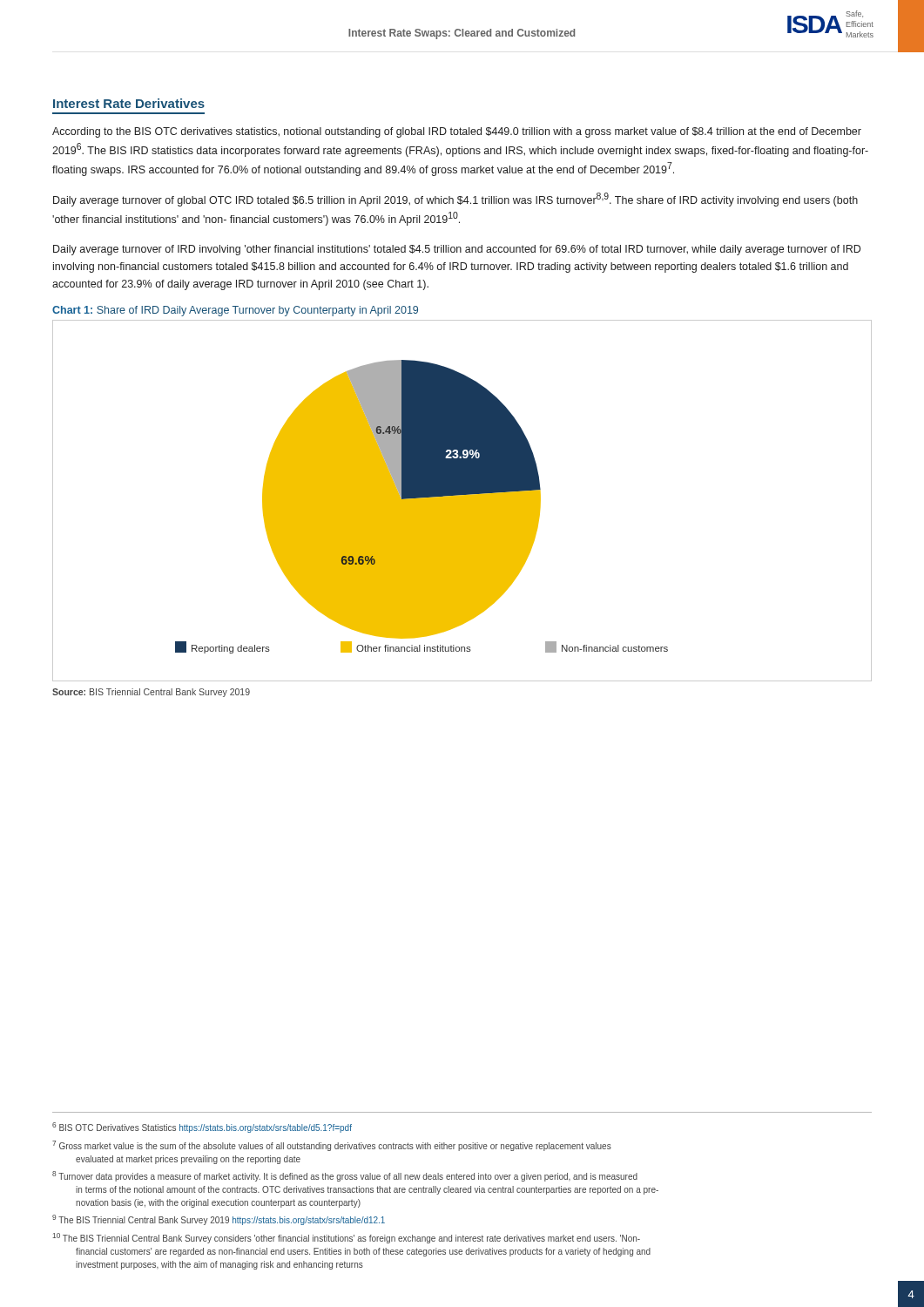Locate the block of text that opens with "6 BIS OTC Derivatives Statistics https://stats.bis.org/statx/srs/table/d5.1?f=pdf 7 Gross"
Screen dimensions: 1307x924
[462, 1196]
